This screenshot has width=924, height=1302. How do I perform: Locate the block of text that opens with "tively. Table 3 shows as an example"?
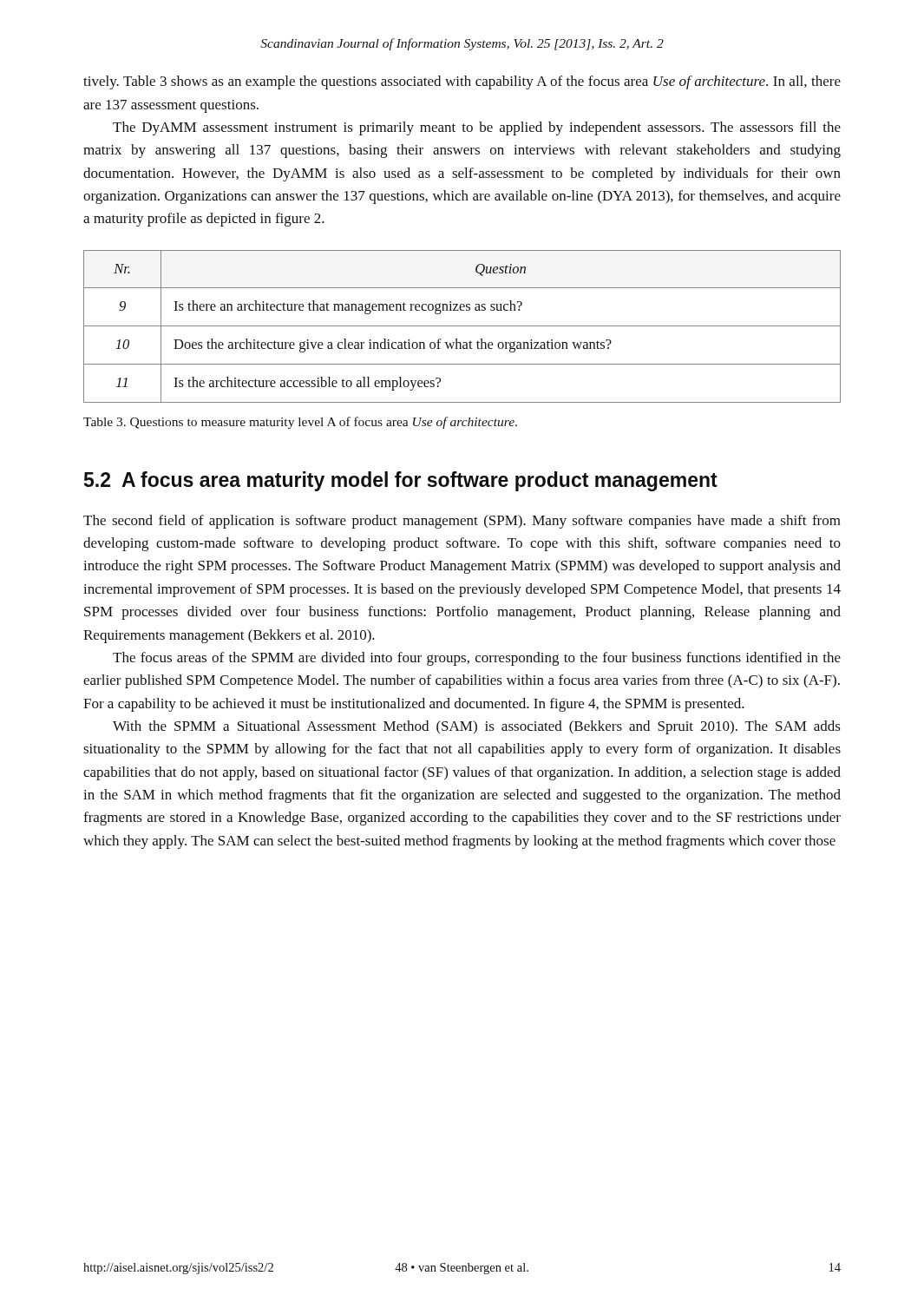coord(462,151)
